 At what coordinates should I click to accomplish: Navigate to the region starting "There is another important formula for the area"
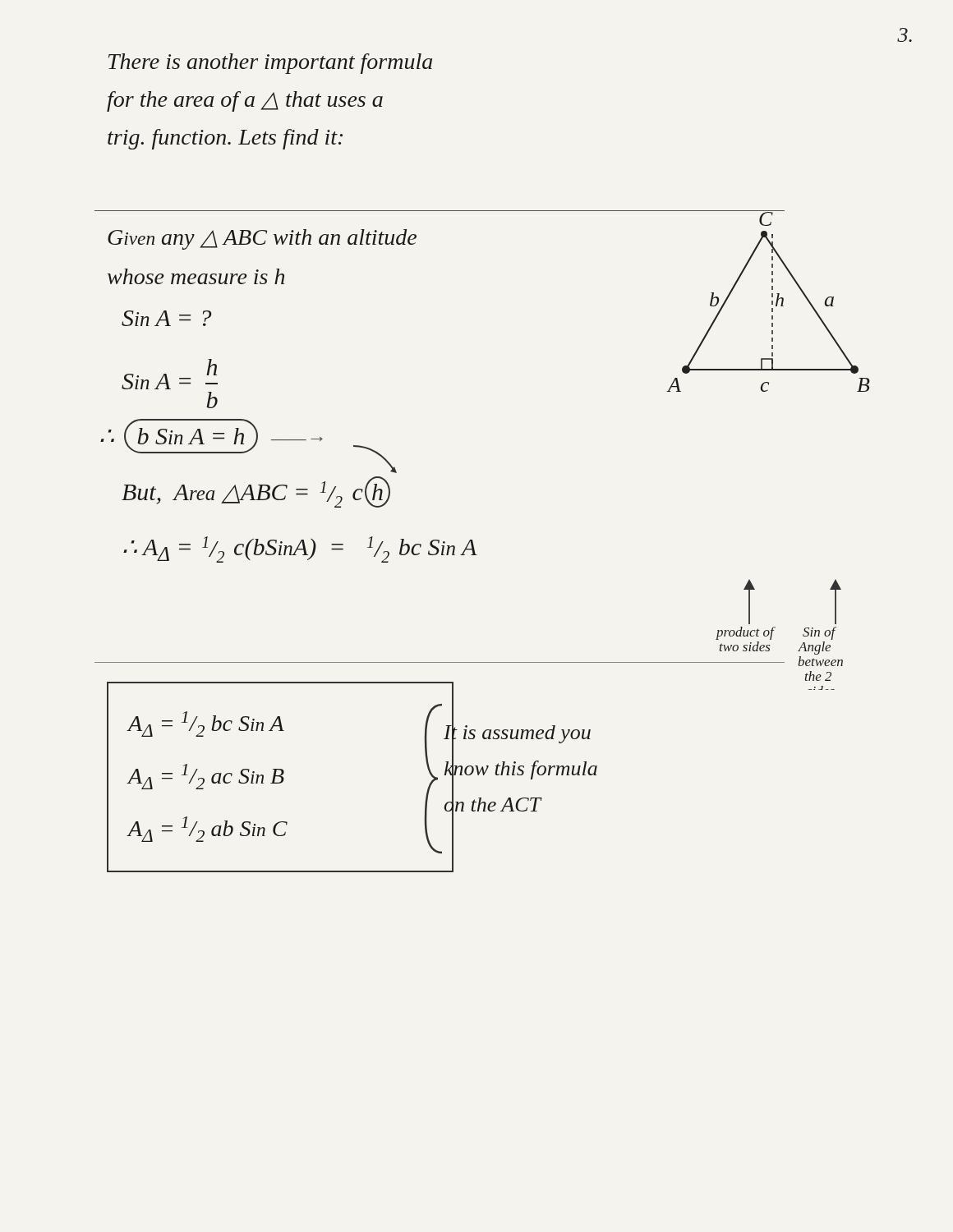point(270,99)
